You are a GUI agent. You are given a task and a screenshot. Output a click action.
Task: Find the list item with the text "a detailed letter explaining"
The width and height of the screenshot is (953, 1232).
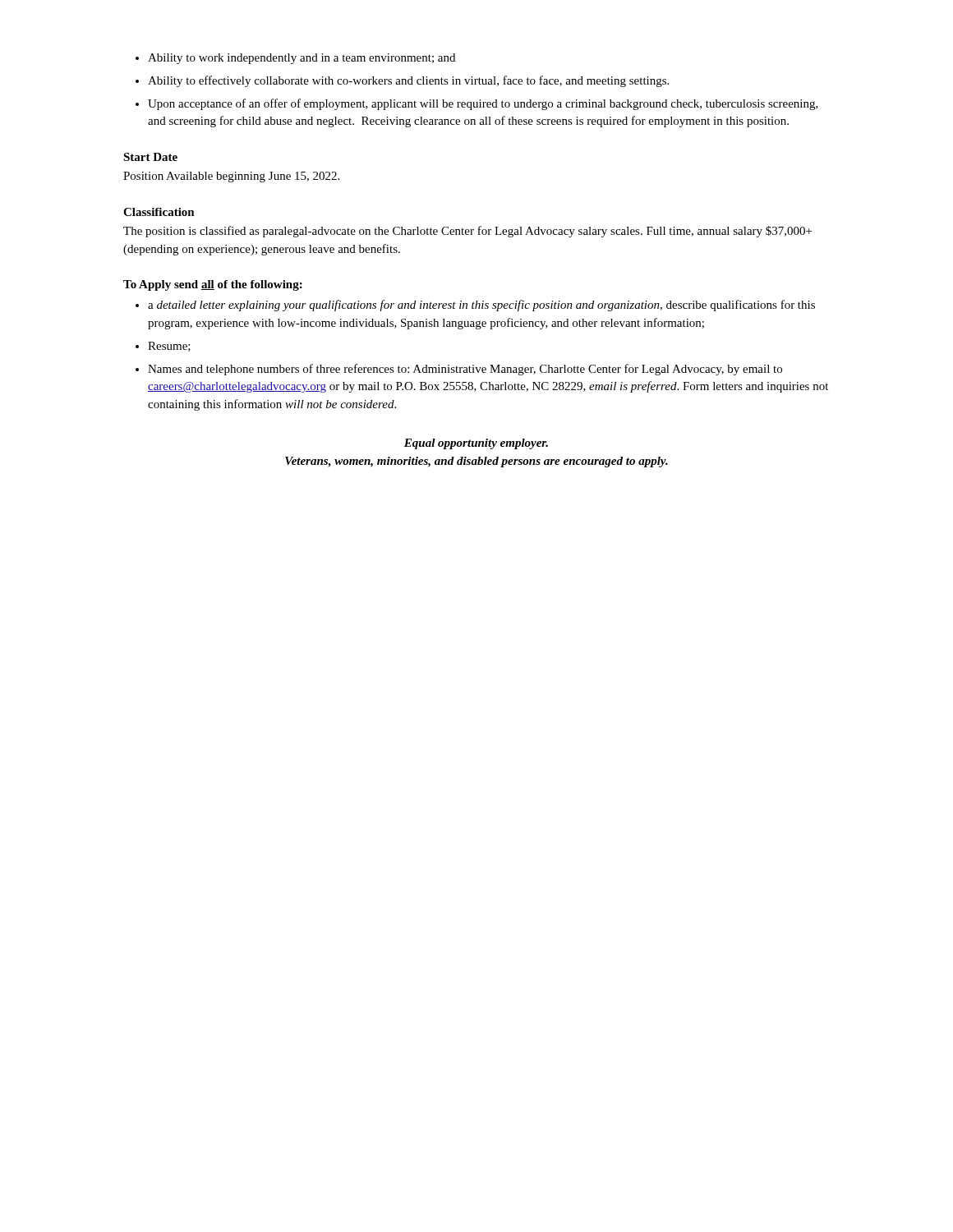point(482,314)
